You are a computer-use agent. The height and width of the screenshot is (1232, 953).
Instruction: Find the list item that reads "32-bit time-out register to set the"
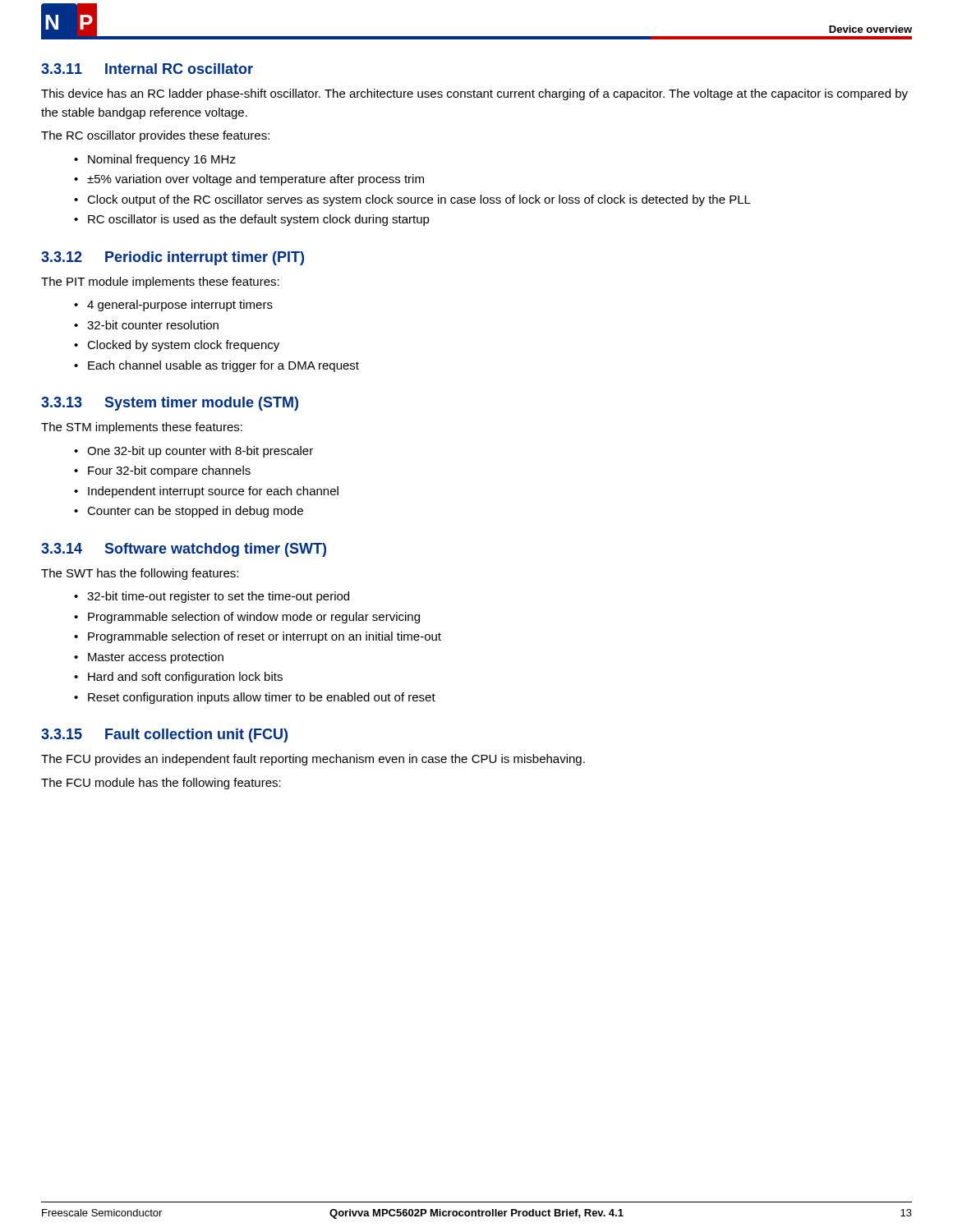point(219,596)
